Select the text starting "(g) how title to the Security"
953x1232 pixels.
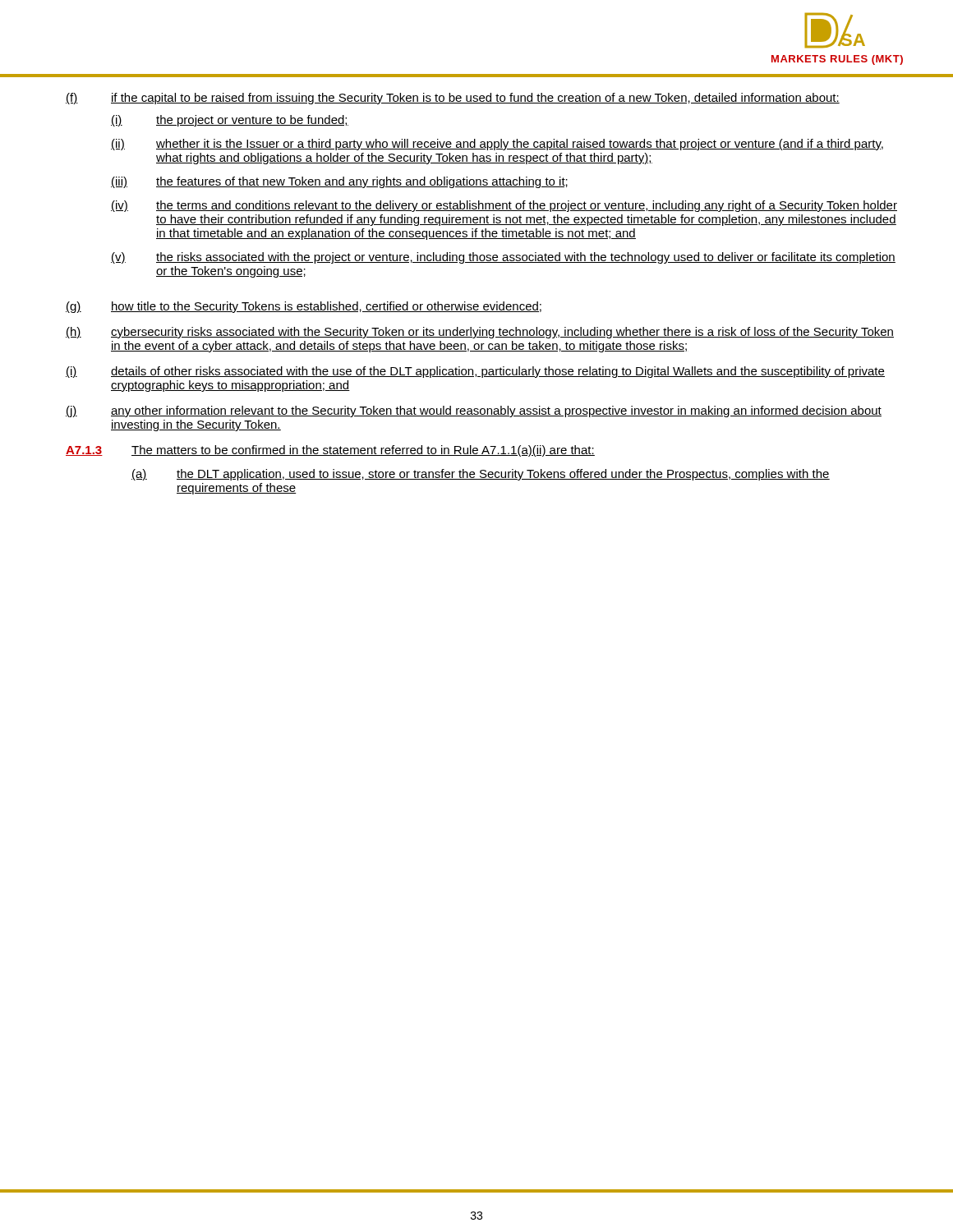[x=485, y=306]
